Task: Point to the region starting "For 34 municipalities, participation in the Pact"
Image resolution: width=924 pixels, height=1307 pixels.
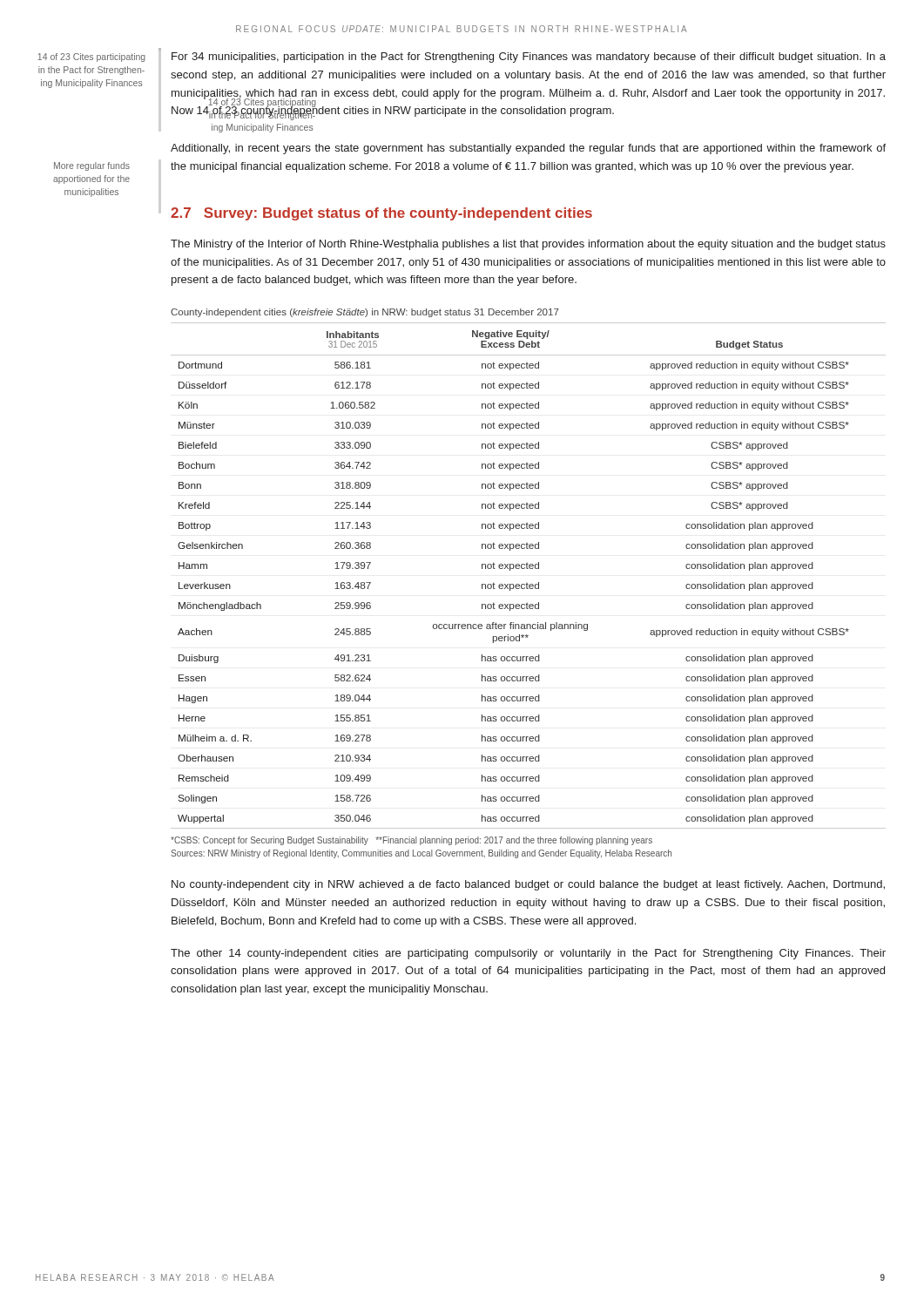Action: 528,83
